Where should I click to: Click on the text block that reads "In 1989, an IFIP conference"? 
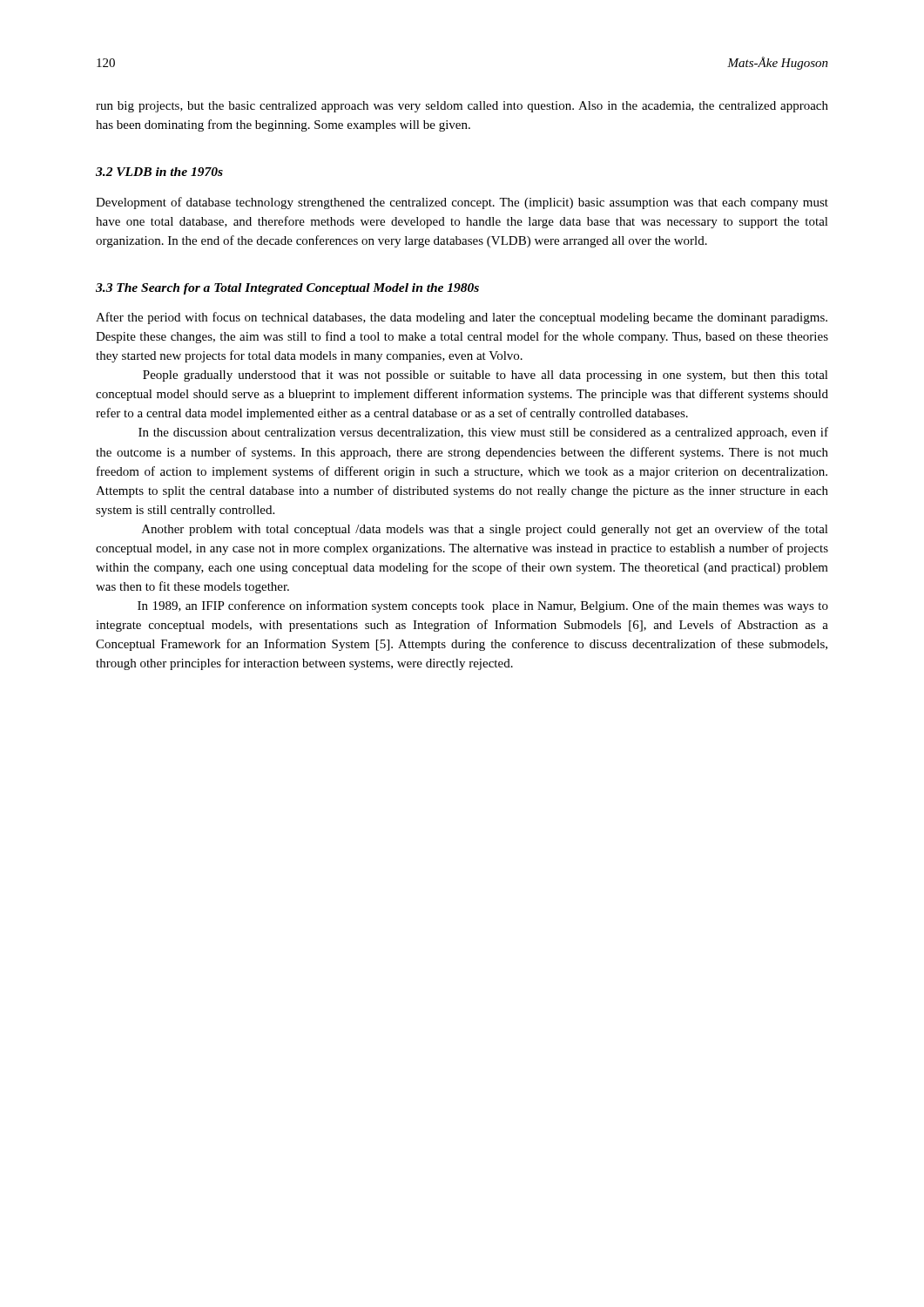(462, 634)
